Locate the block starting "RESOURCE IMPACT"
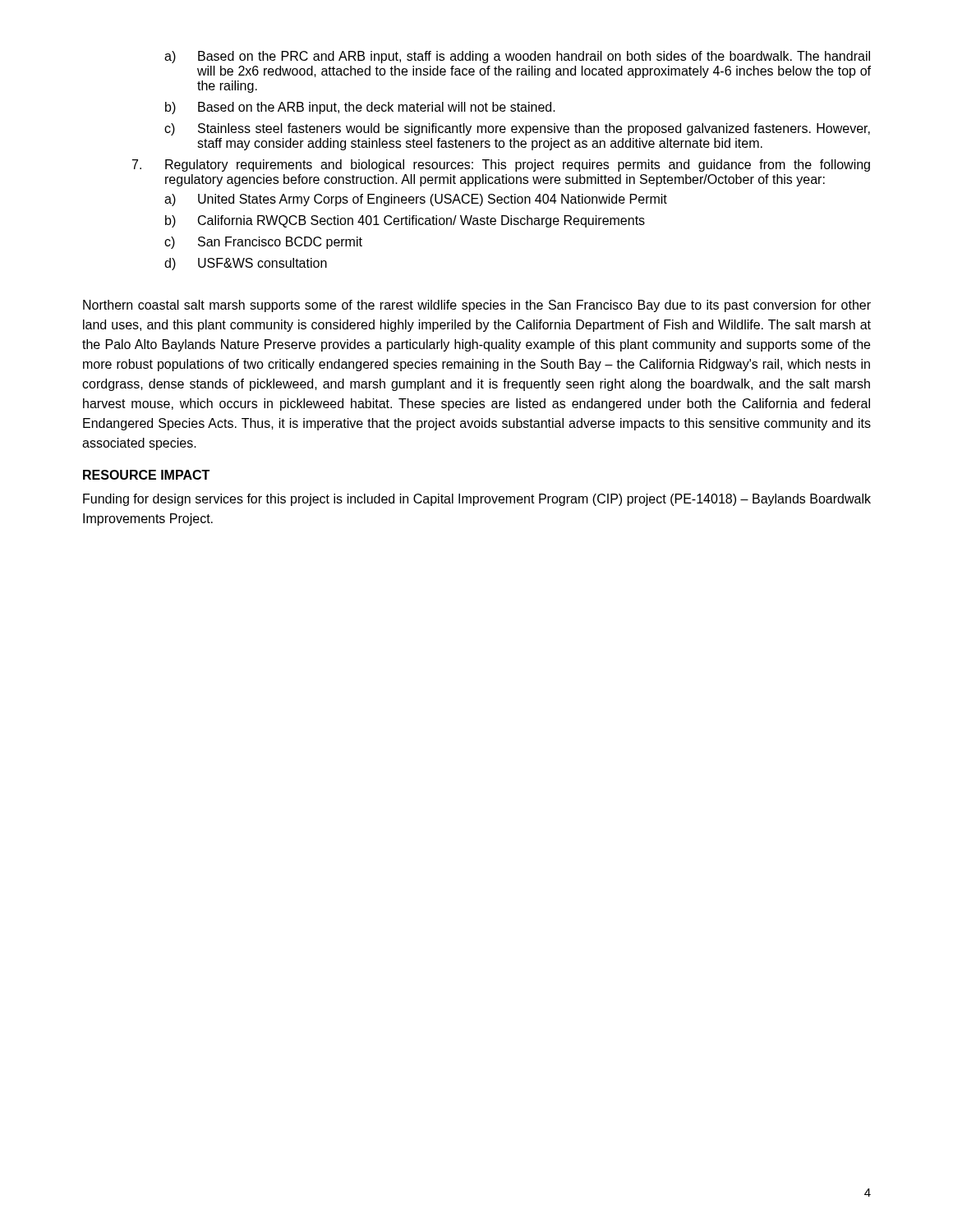 pyautogui.click(x=146, y=475)
